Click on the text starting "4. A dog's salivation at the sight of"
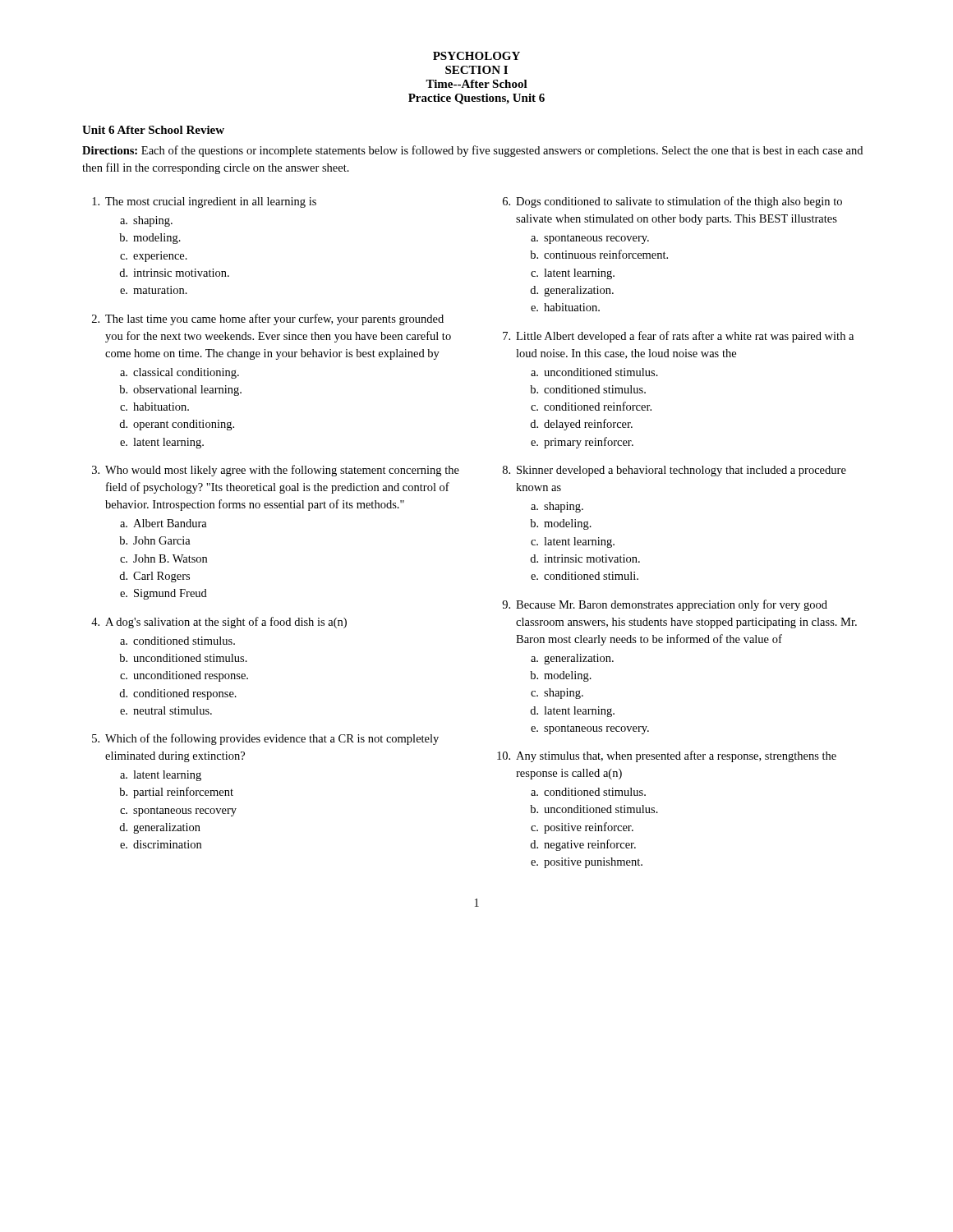 (x=219, y=623)
